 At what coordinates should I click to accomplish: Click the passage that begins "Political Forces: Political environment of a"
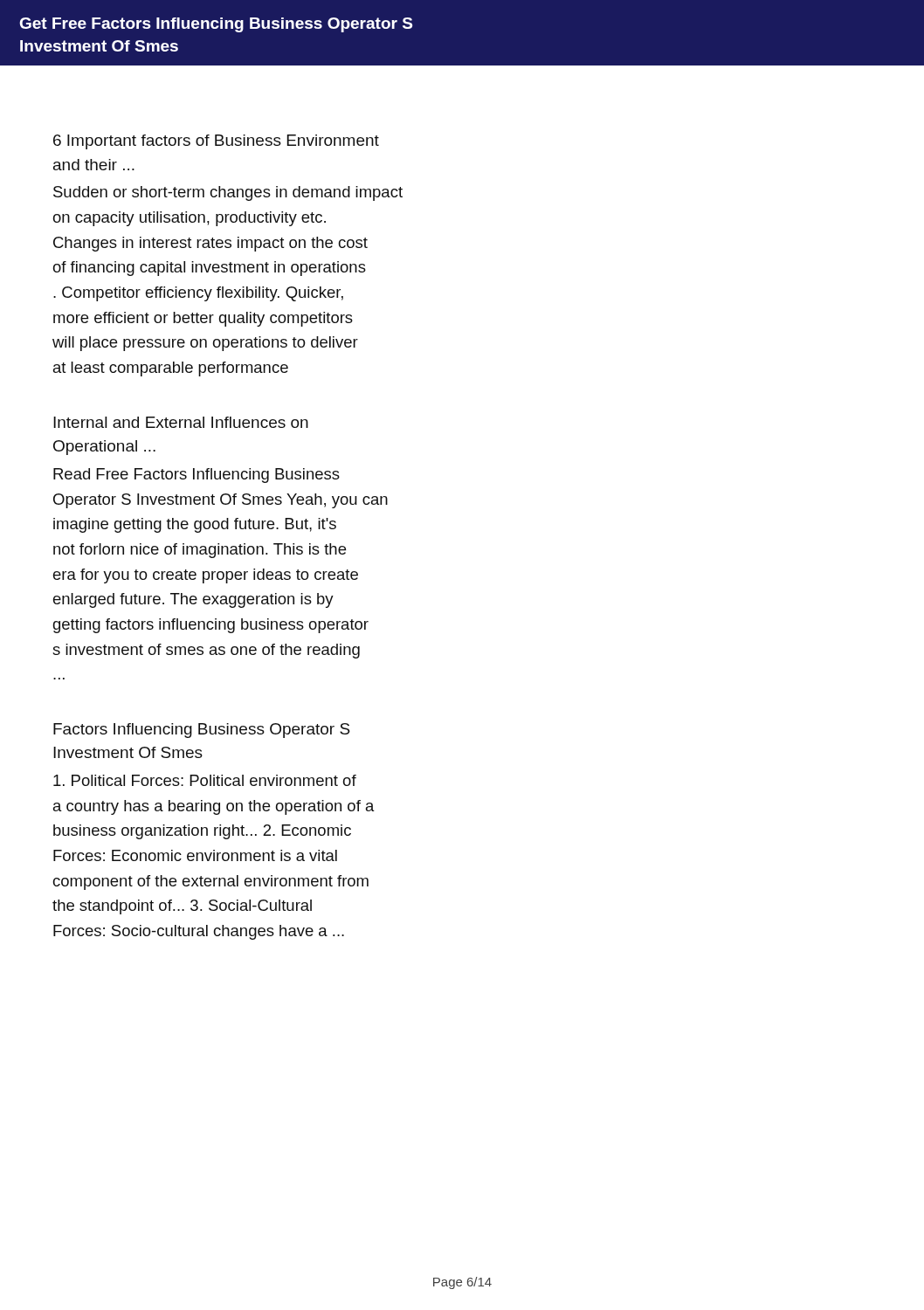[213, 855]
